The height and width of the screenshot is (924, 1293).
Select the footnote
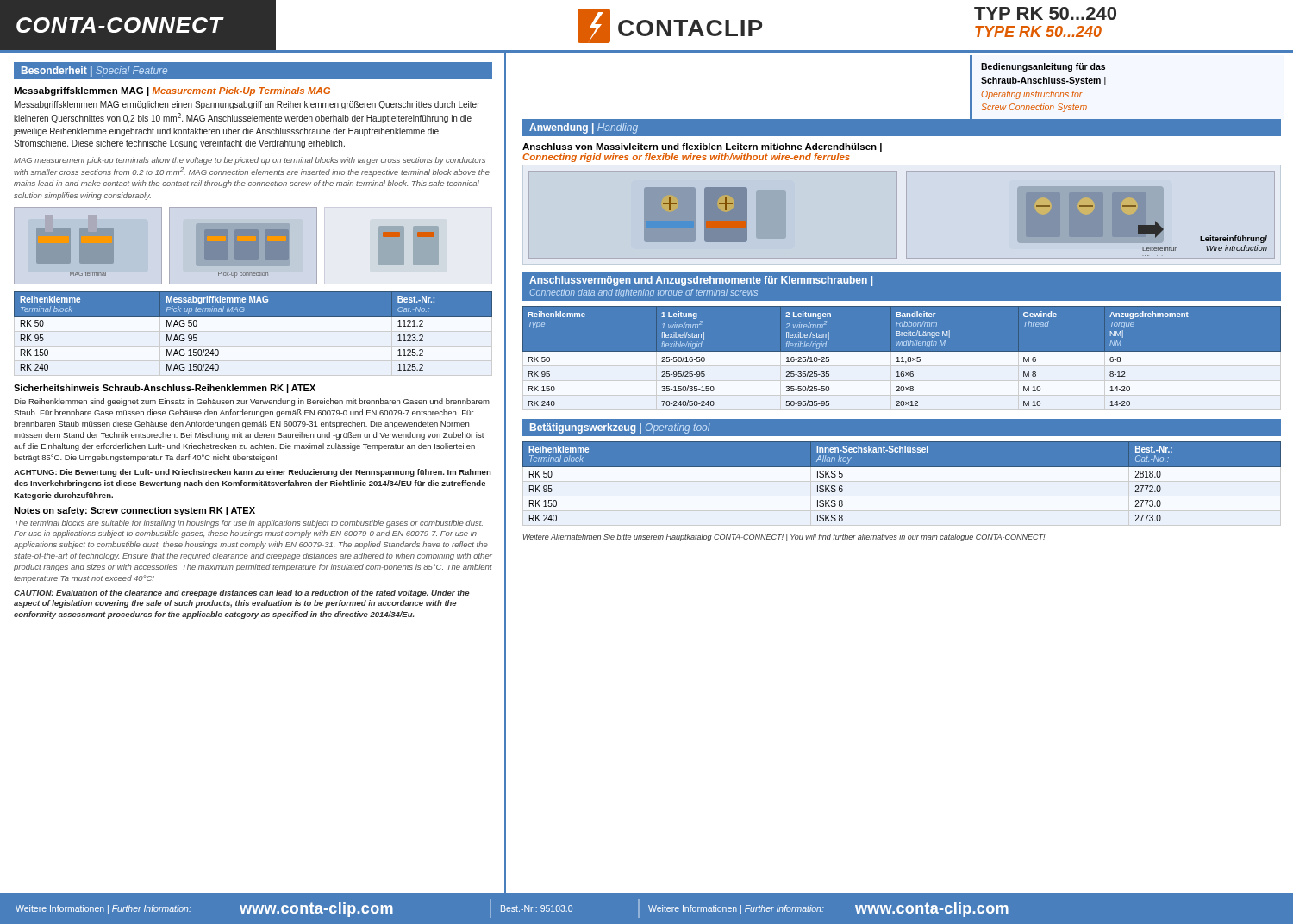pos(784,537)
